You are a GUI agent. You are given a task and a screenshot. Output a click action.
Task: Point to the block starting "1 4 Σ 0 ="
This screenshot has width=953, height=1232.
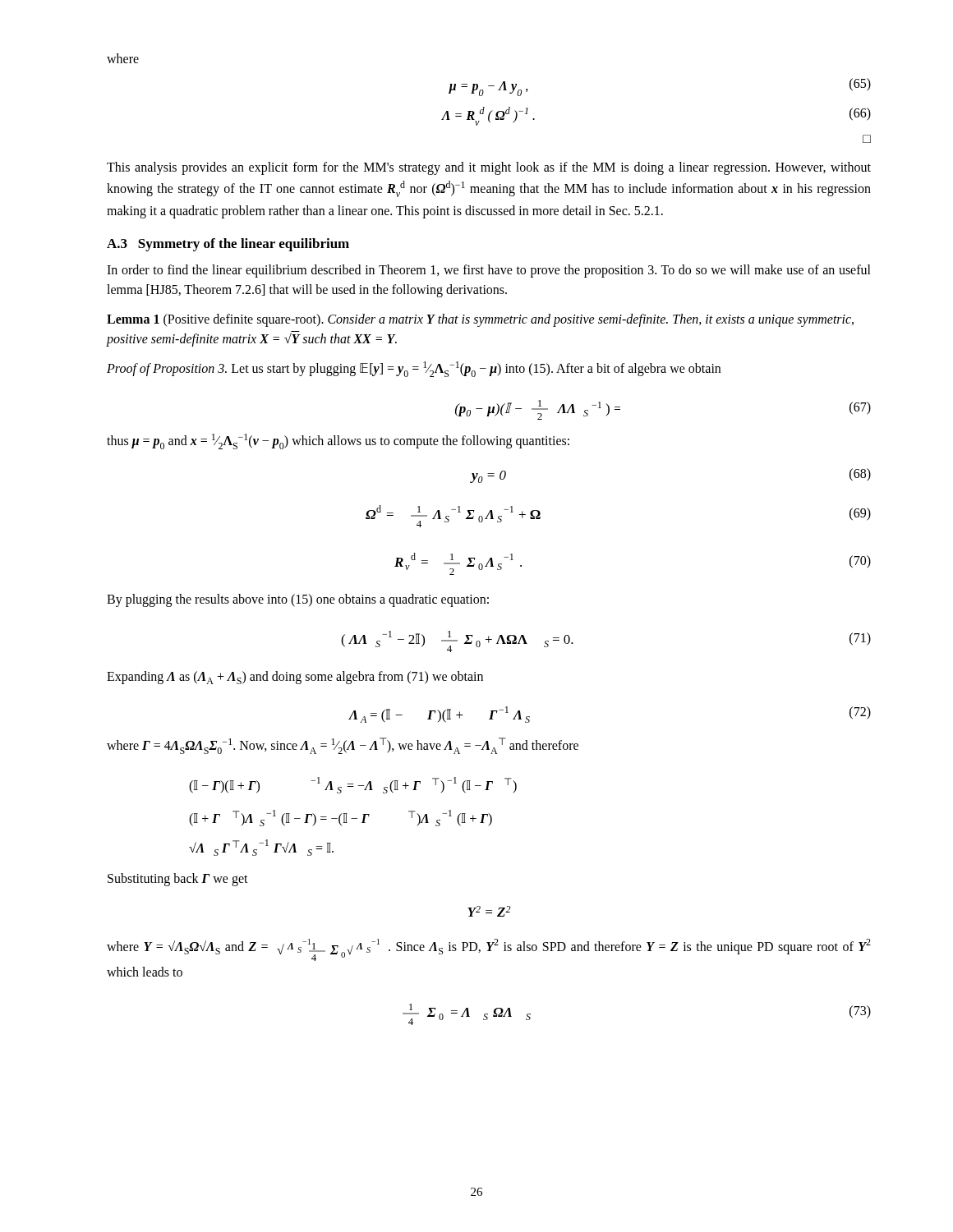489,1012
